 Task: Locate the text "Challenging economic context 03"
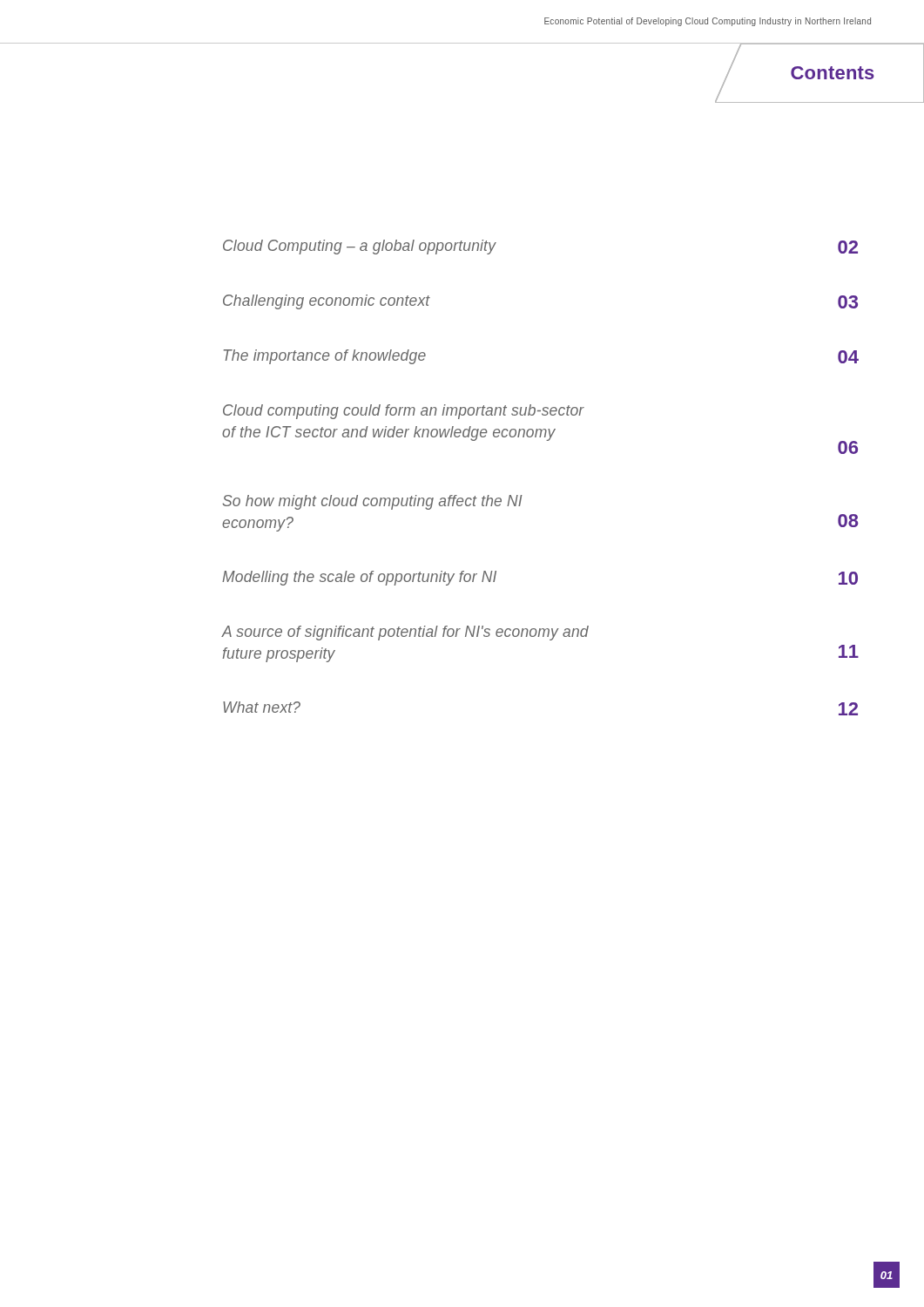319,302
